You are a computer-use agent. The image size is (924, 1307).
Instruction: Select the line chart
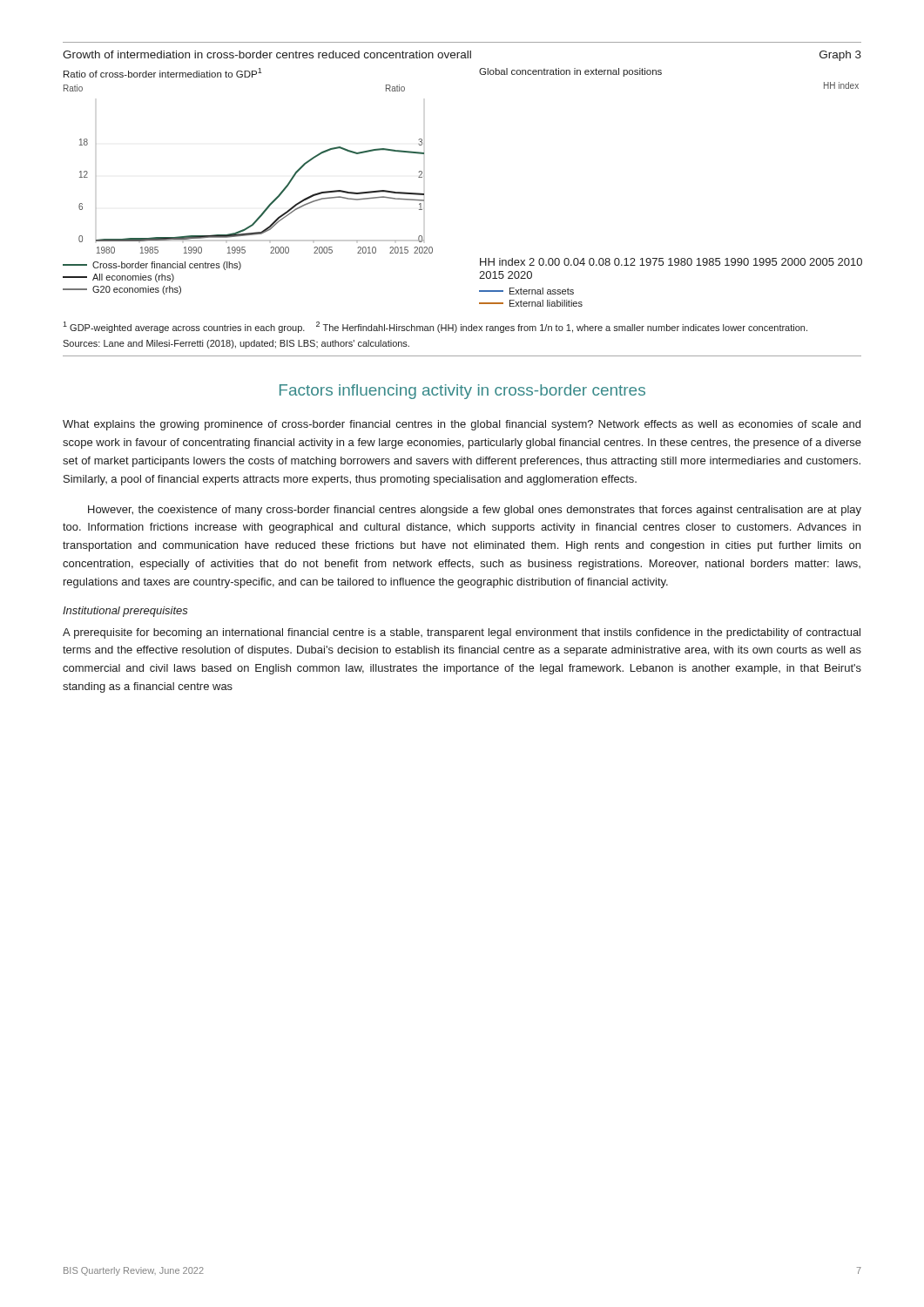tap(462, 178)
